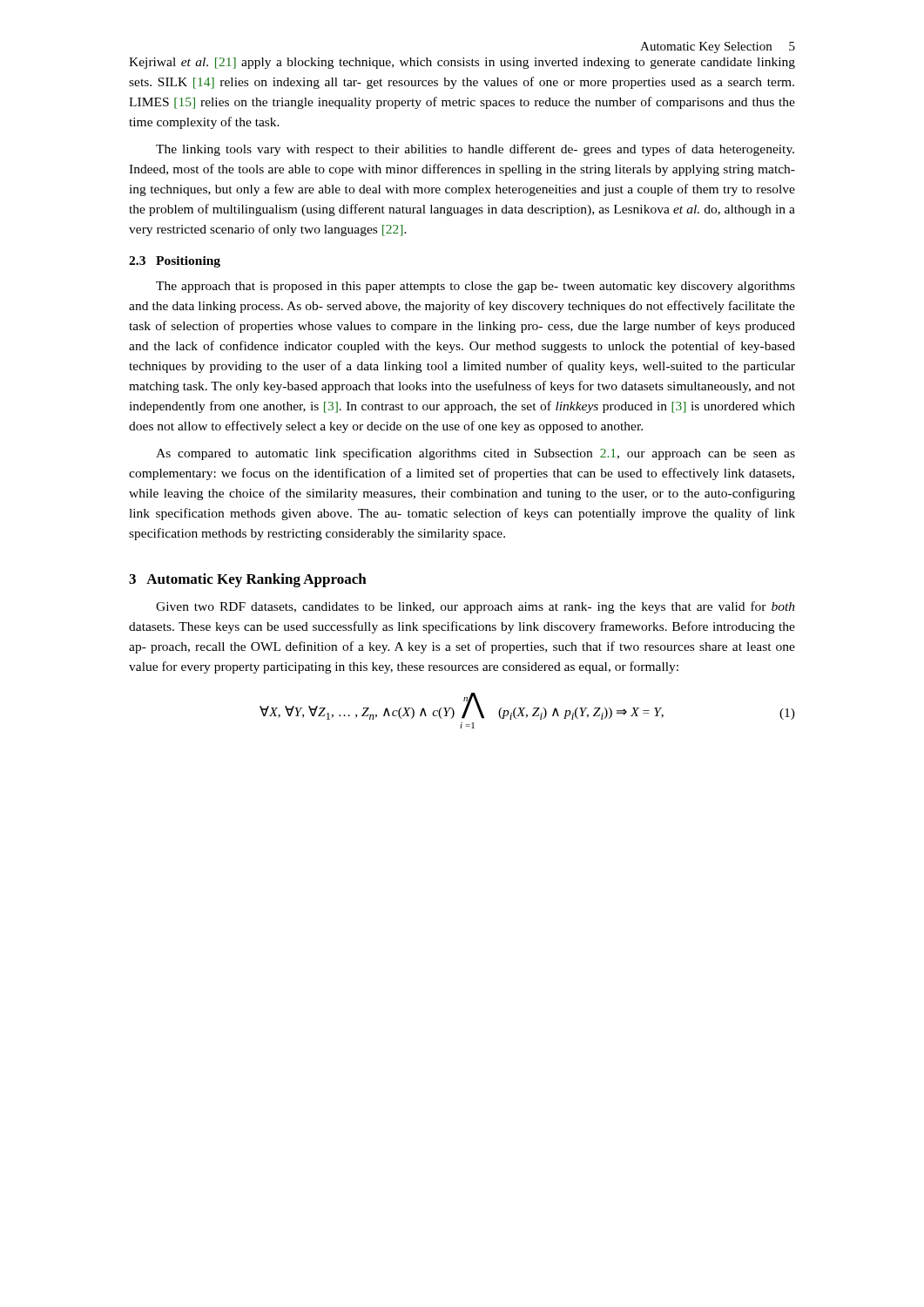The height and width of the screenshot is (1307, 924).
Task: Click on the block starting "As compared to automatic link"
Action: tap(462, 493)
